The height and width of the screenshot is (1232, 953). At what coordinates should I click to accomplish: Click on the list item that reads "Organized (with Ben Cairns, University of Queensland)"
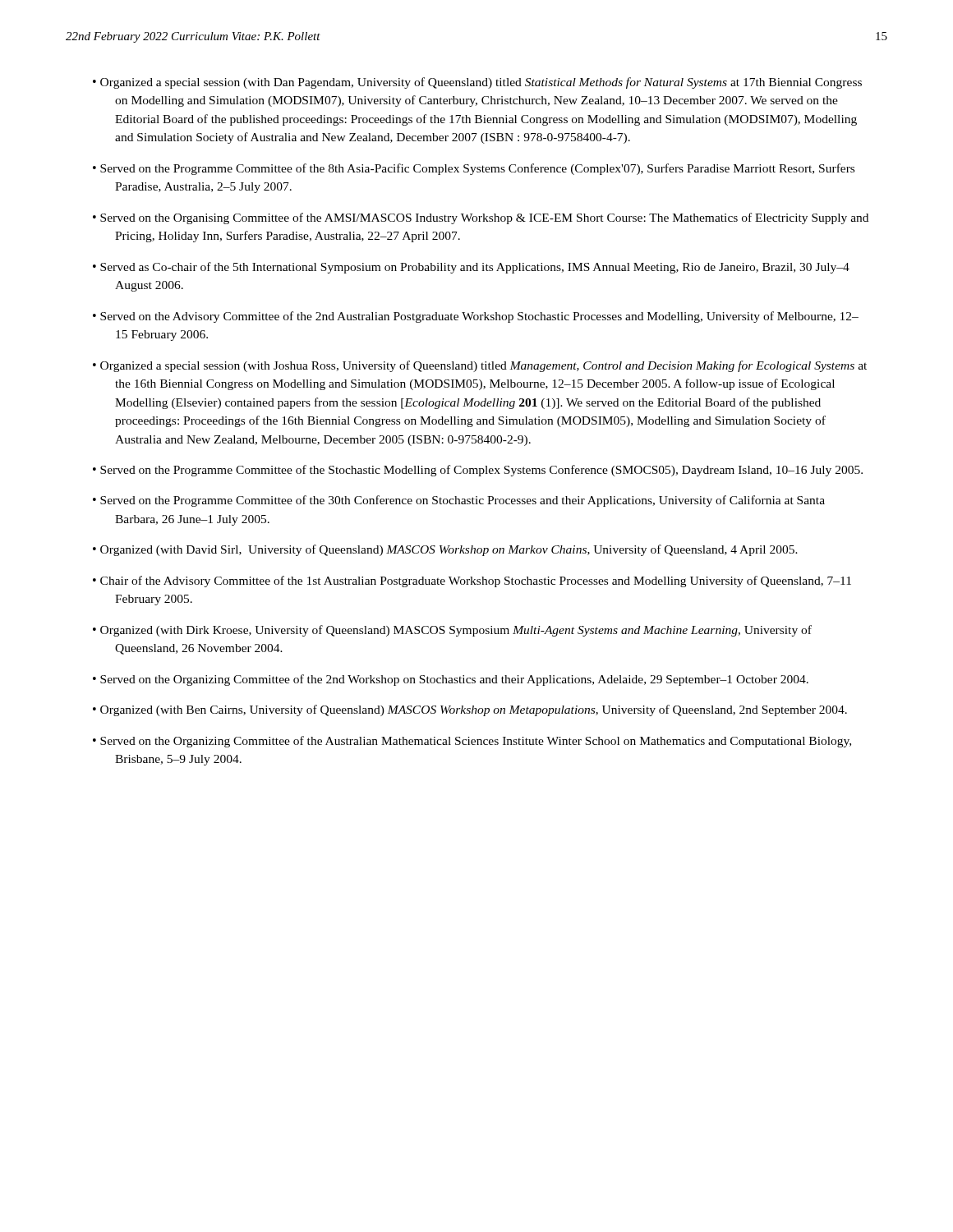[x=474, y=709]
